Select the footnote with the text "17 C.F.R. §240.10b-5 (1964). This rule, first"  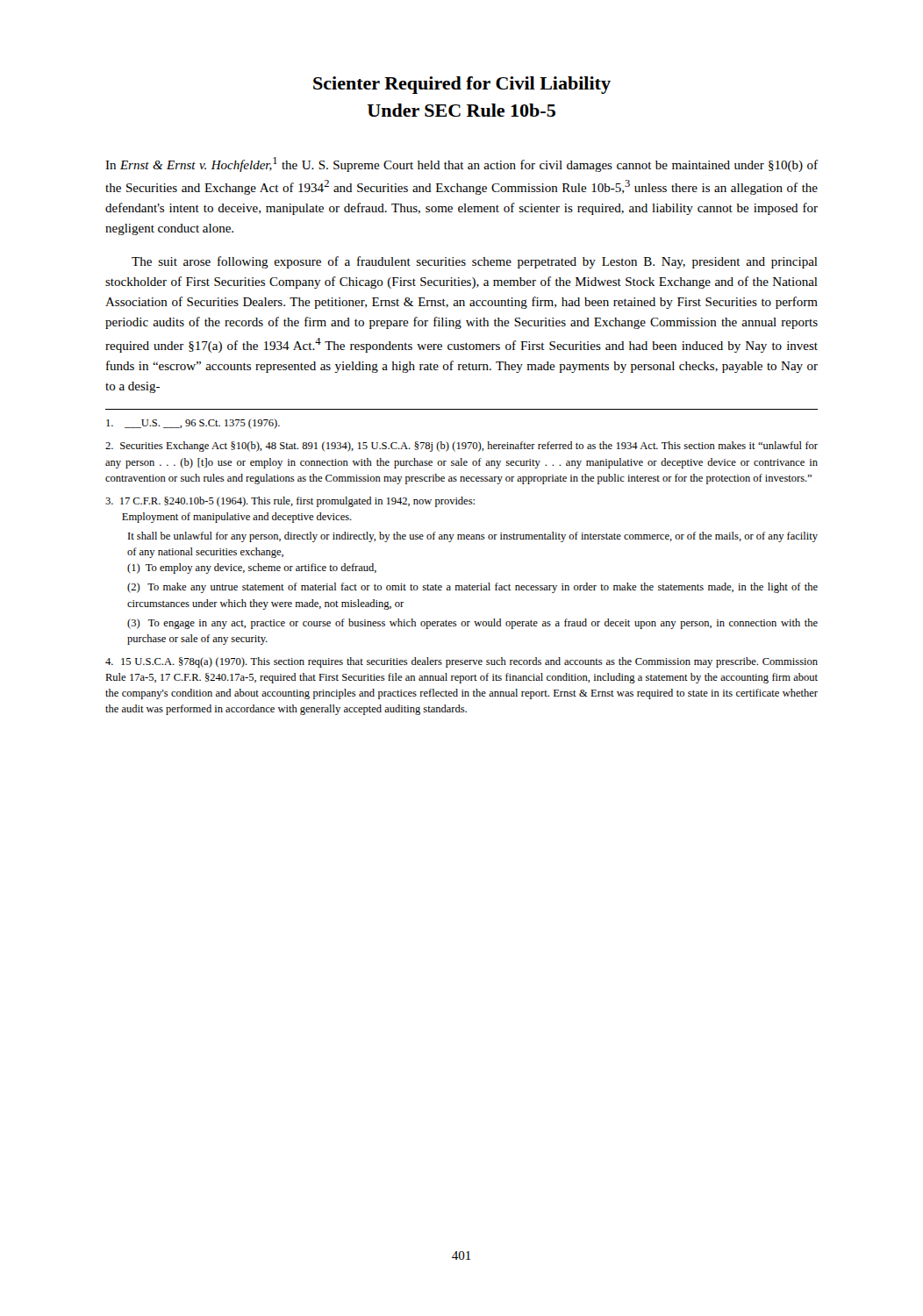click(290, 502)
